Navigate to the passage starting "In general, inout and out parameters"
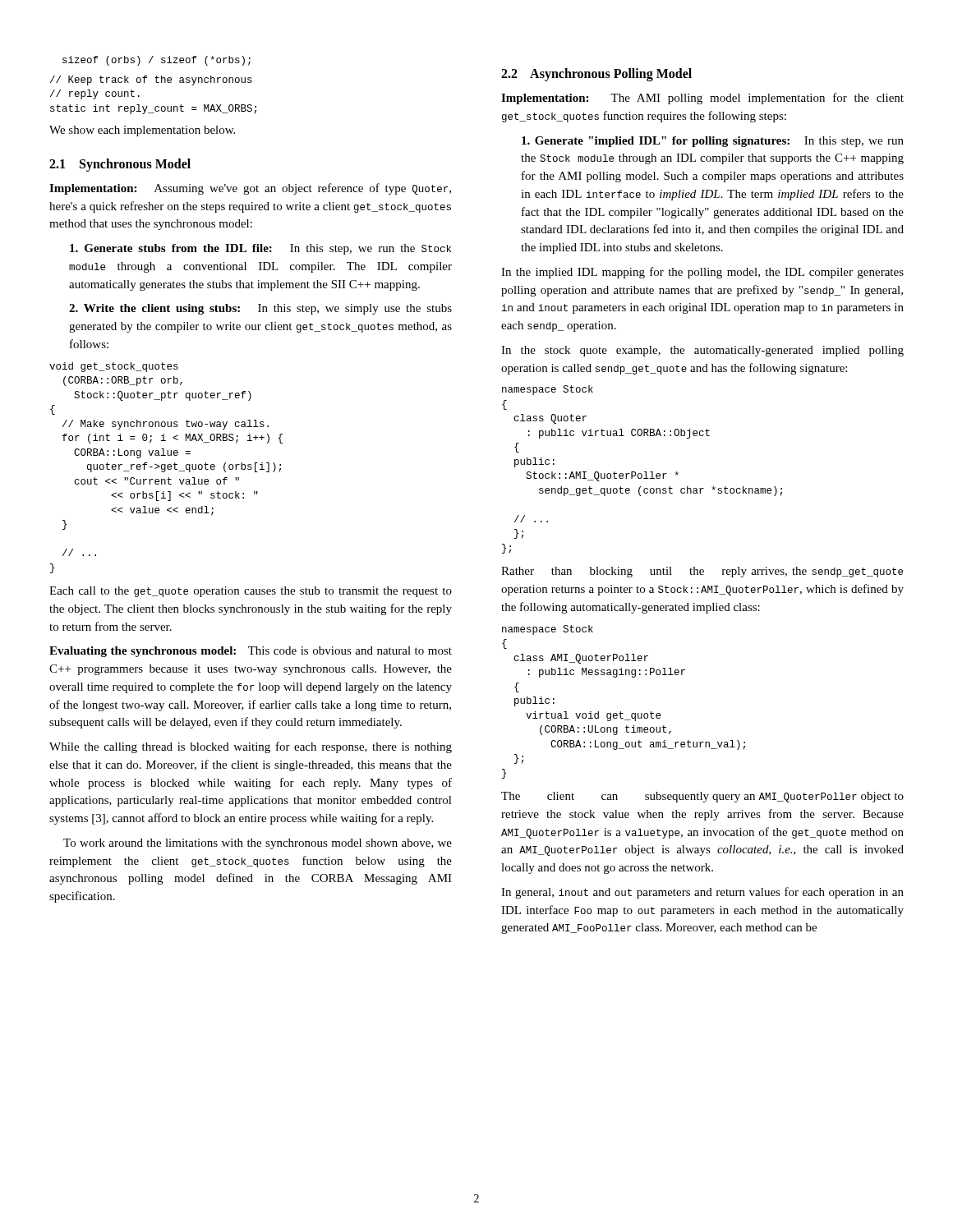 point(702,911)
